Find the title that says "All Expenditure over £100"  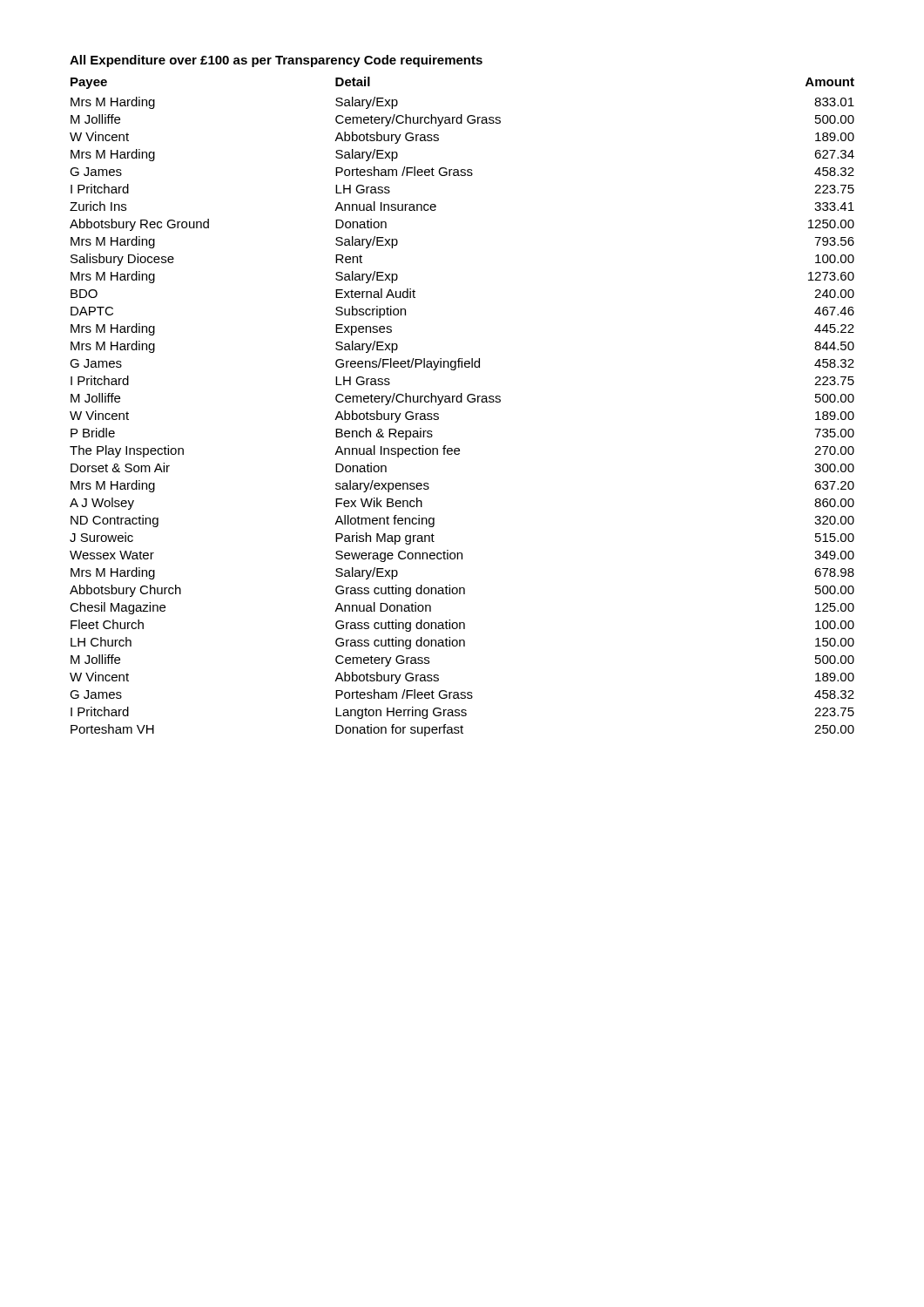click(x=276, y=60)
